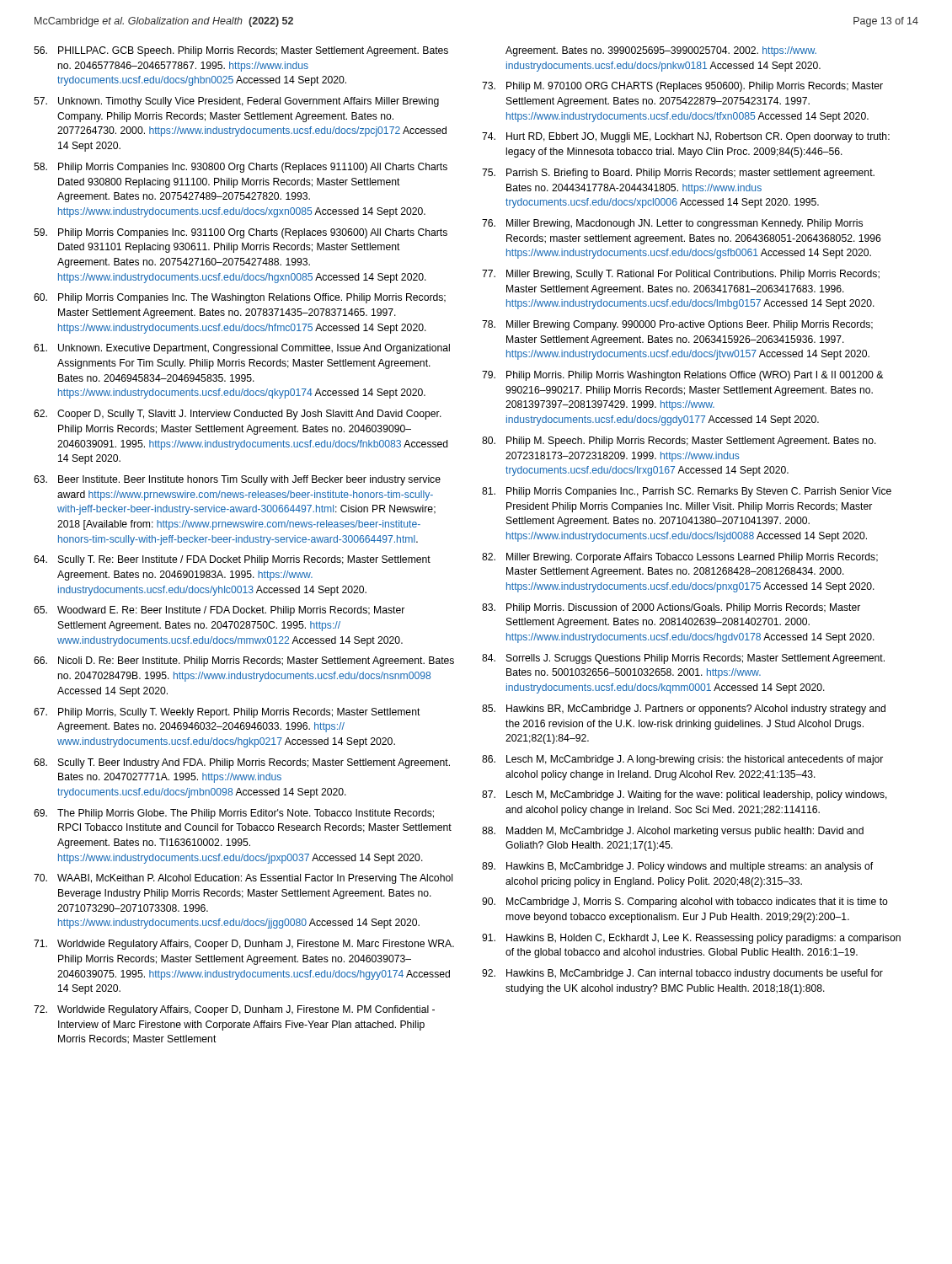Select the list item with the text "66. Nicoli D. Re: Beer Institute. Philip"
Image resolution: width=952 pixels, height=1264 pixels.
[244, 677]
